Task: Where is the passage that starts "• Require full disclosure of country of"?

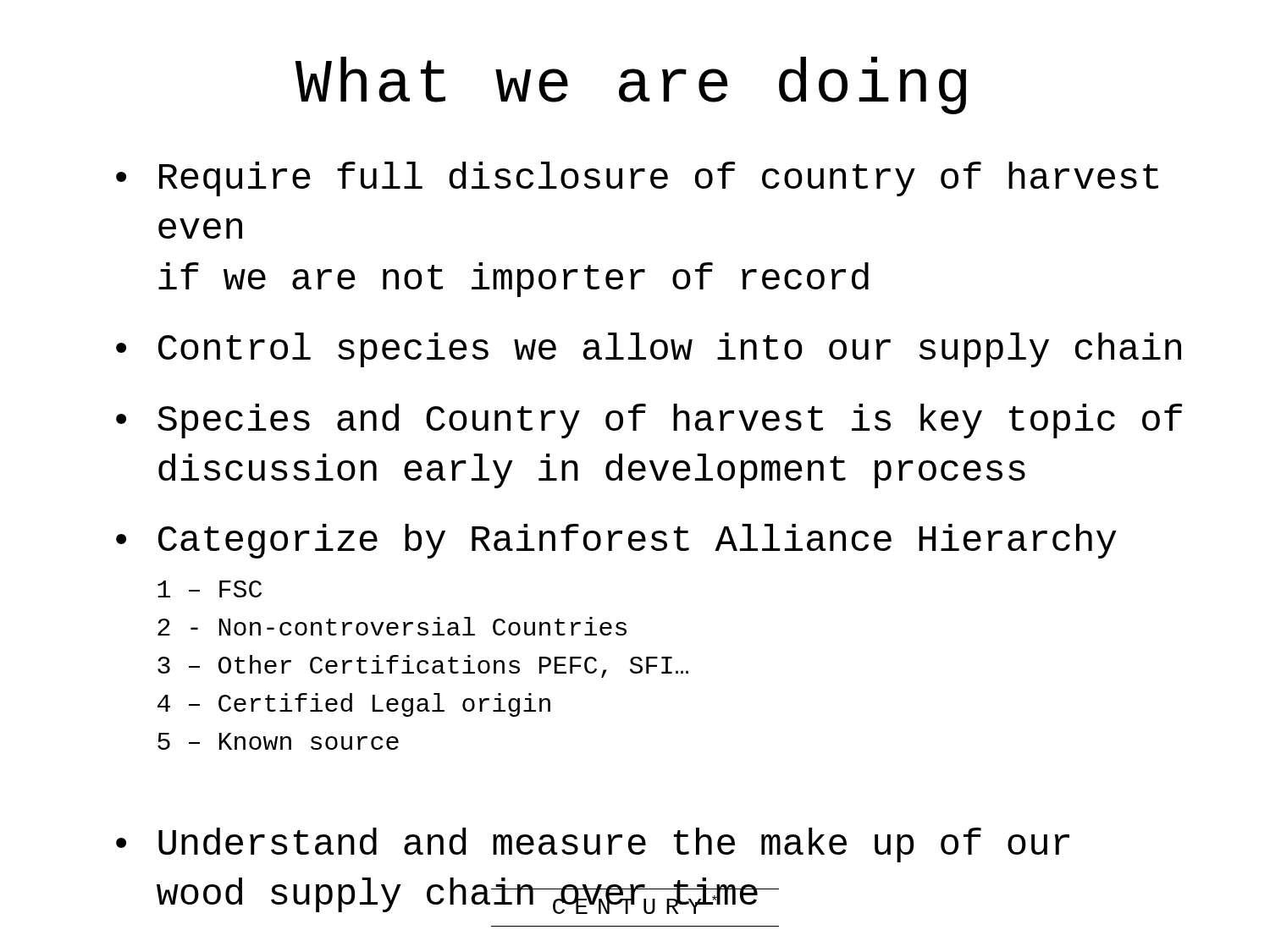Action: [x=637, y=179]
